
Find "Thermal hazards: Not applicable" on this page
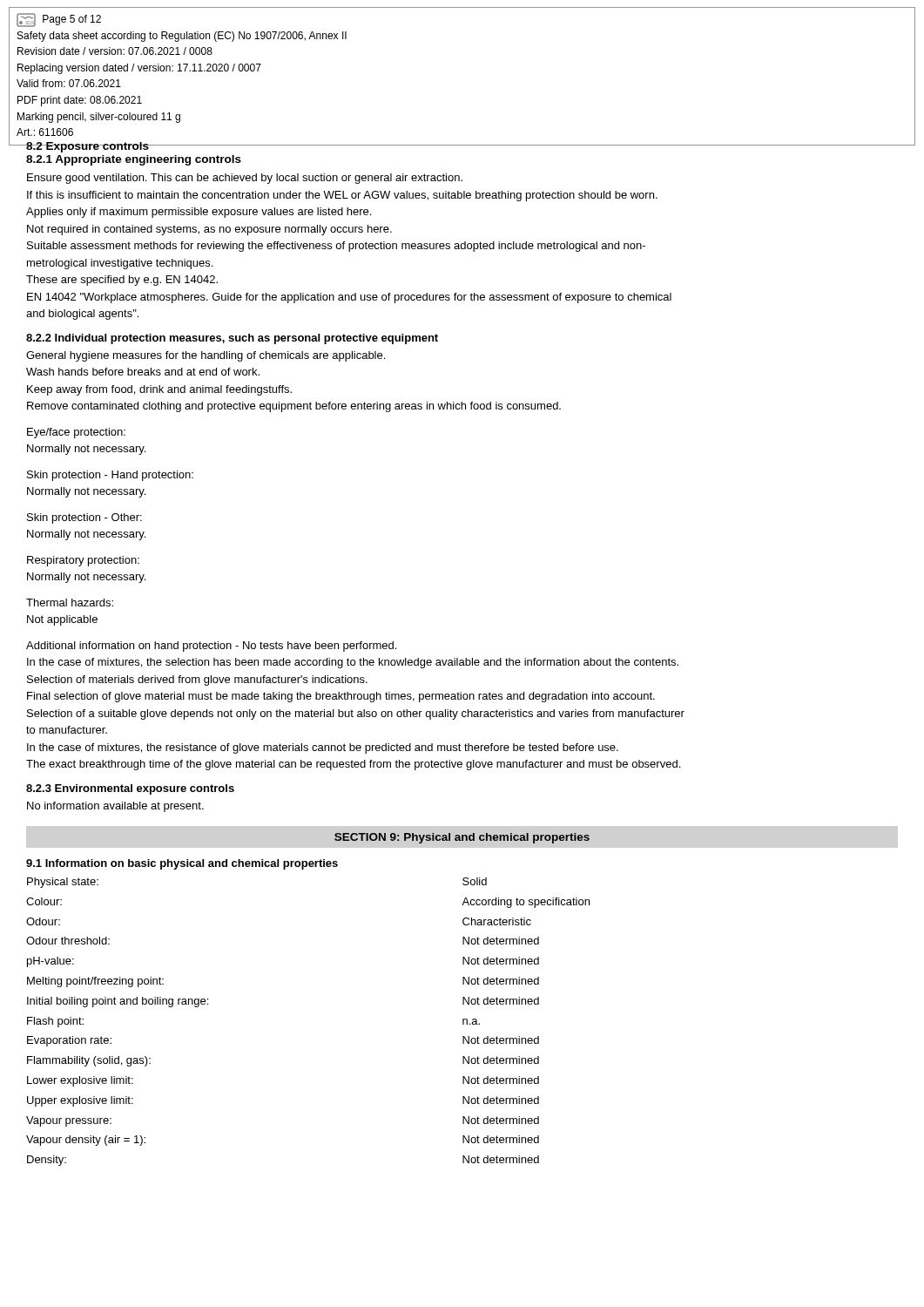tap(70, 611)
